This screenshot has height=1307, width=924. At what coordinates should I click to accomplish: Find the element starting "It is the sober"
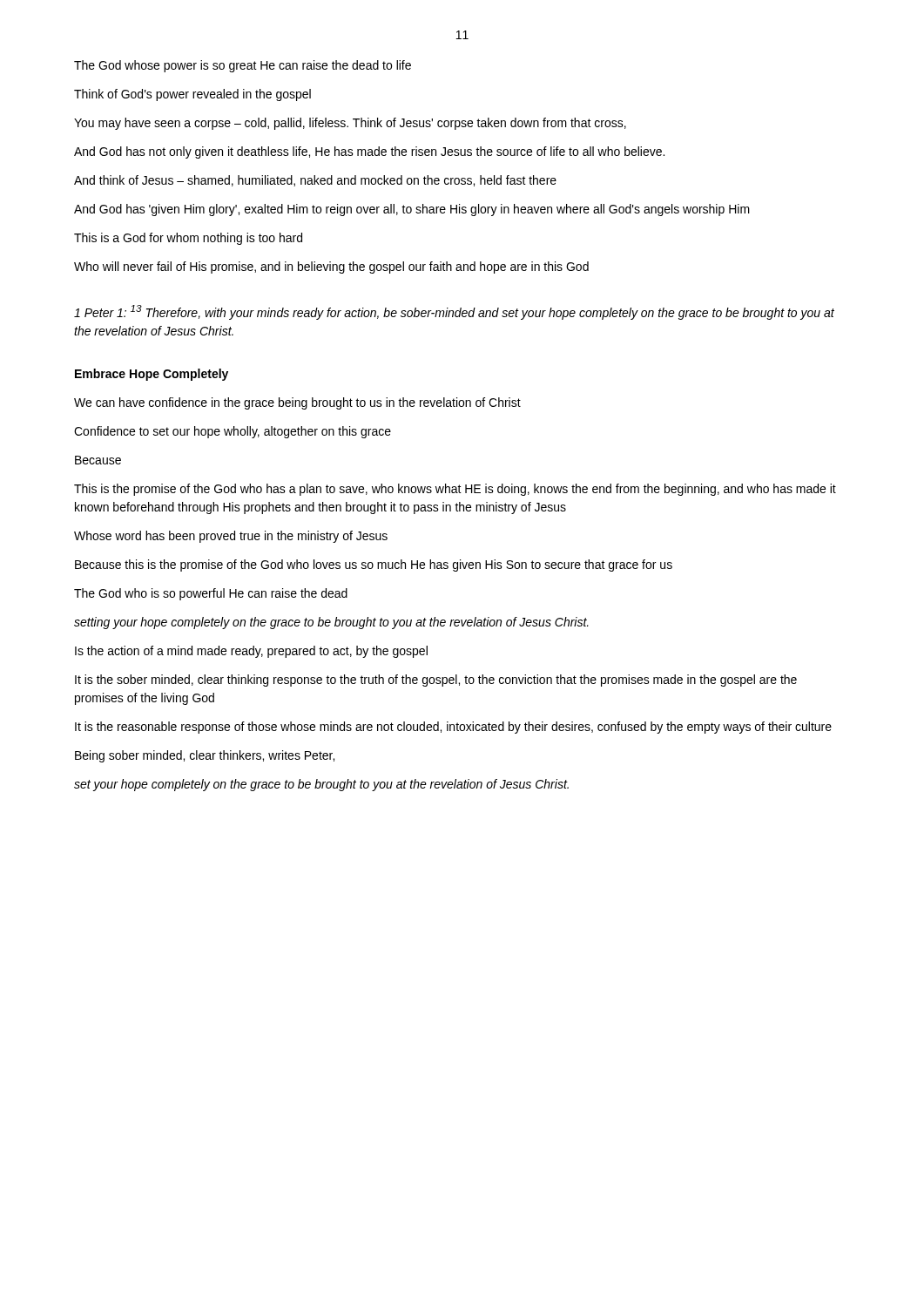click(436, 688)
